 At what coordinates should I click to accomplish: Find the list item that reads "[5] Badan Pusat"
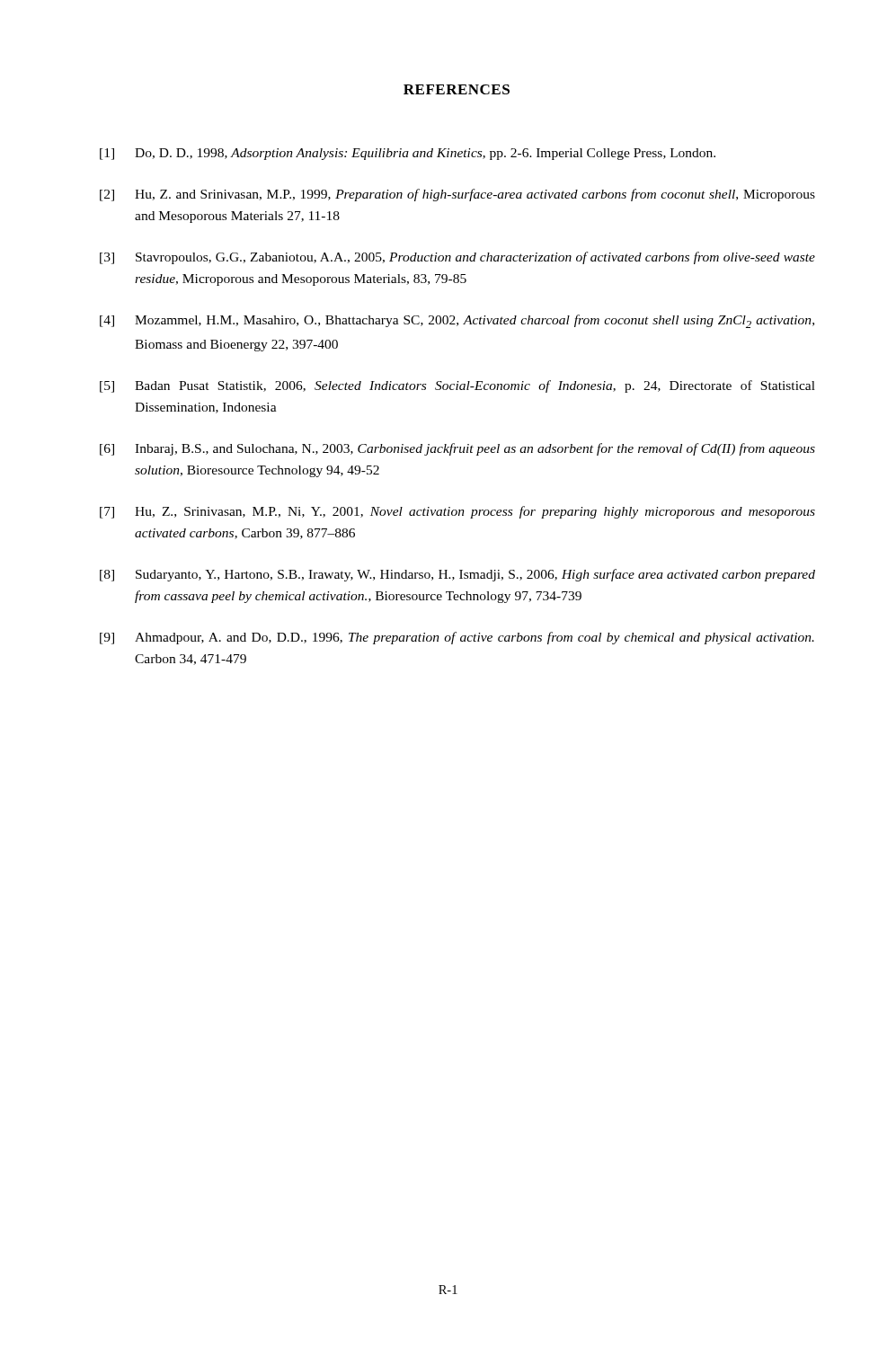(x=457, y=397)
